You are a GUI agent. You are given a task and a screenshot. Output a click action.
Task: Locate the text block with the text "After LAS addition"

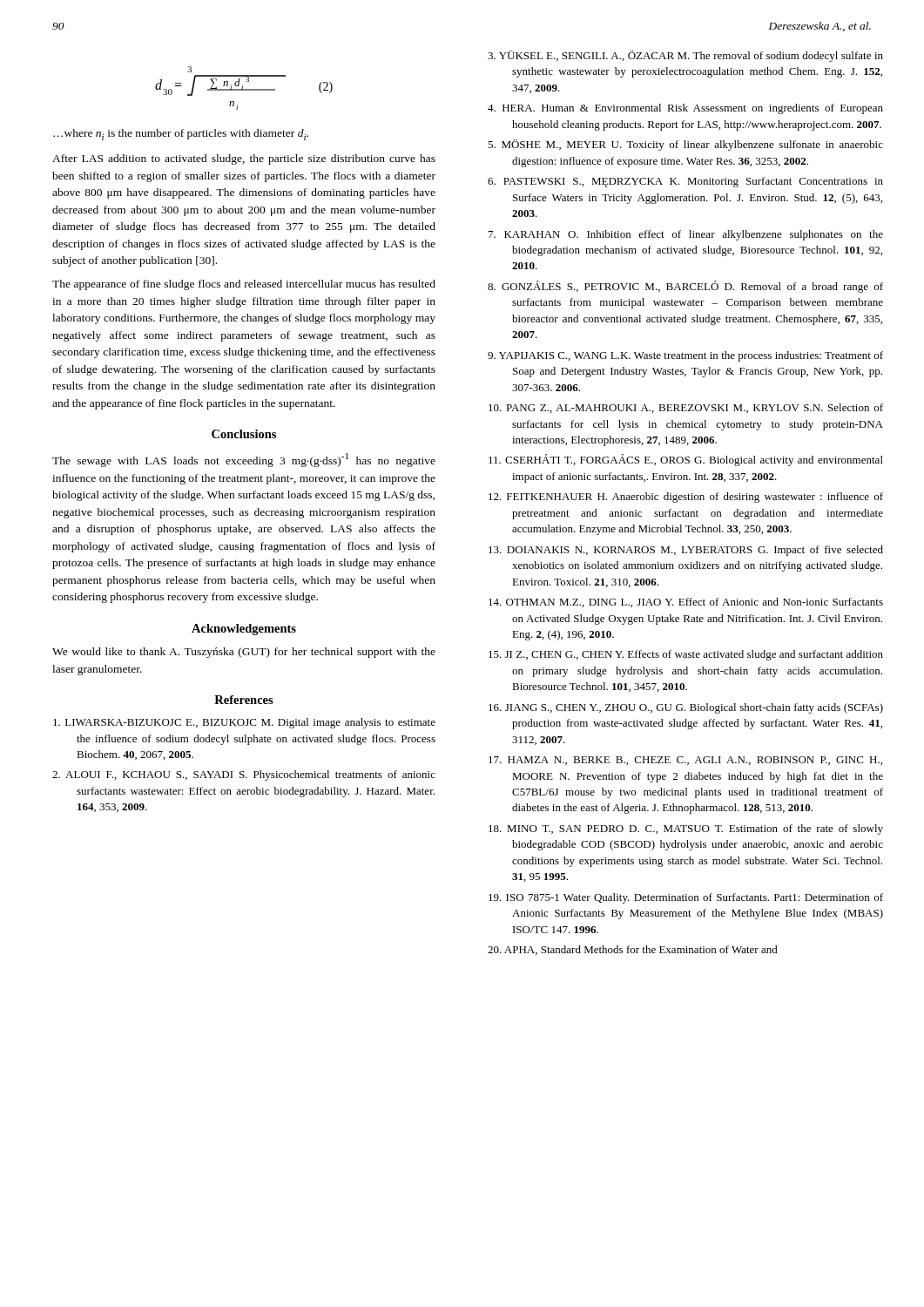(x=244, y=209)
